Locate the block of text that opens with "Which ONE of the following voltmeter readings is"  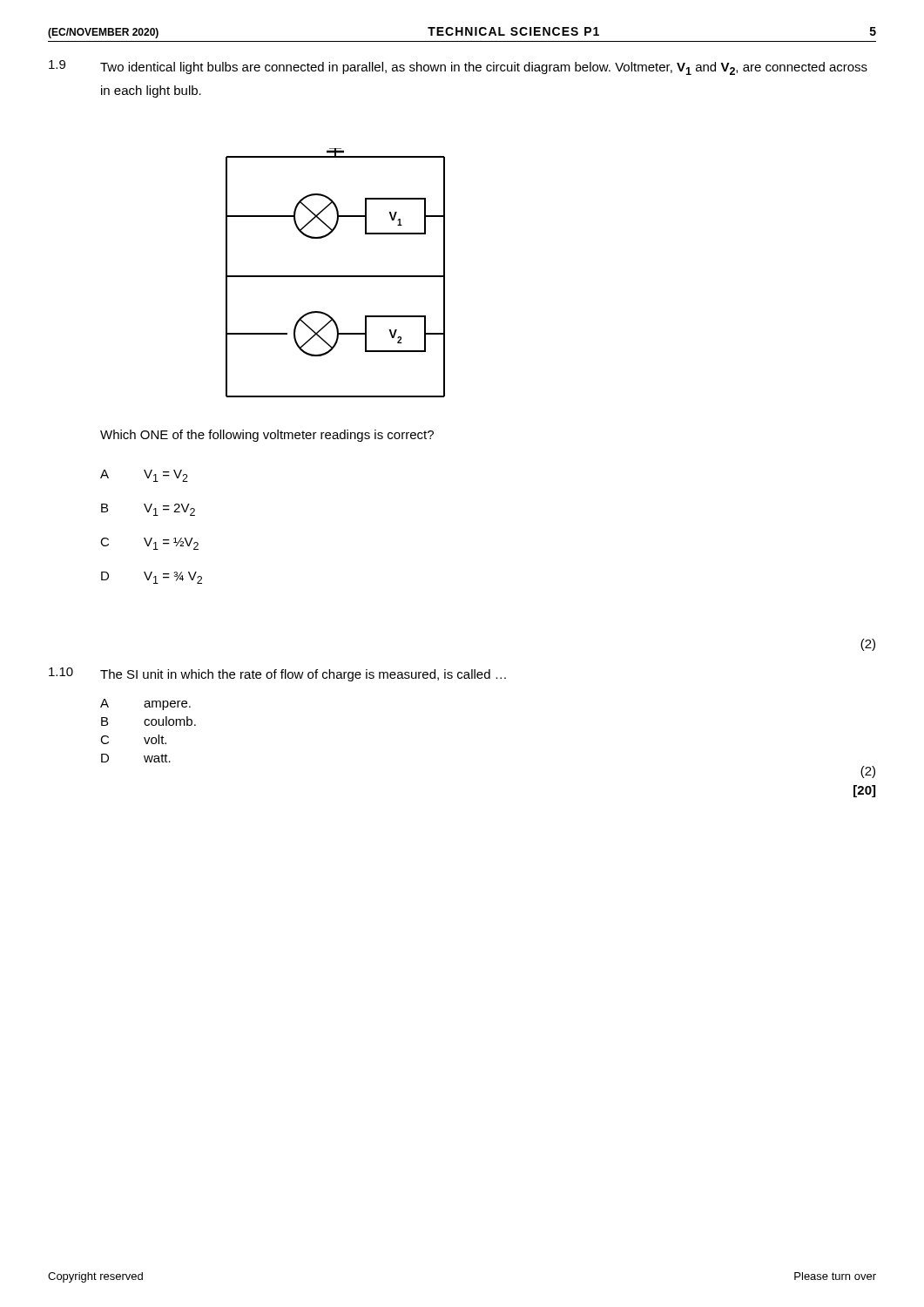pyautogui.click(x=267, y=434)
